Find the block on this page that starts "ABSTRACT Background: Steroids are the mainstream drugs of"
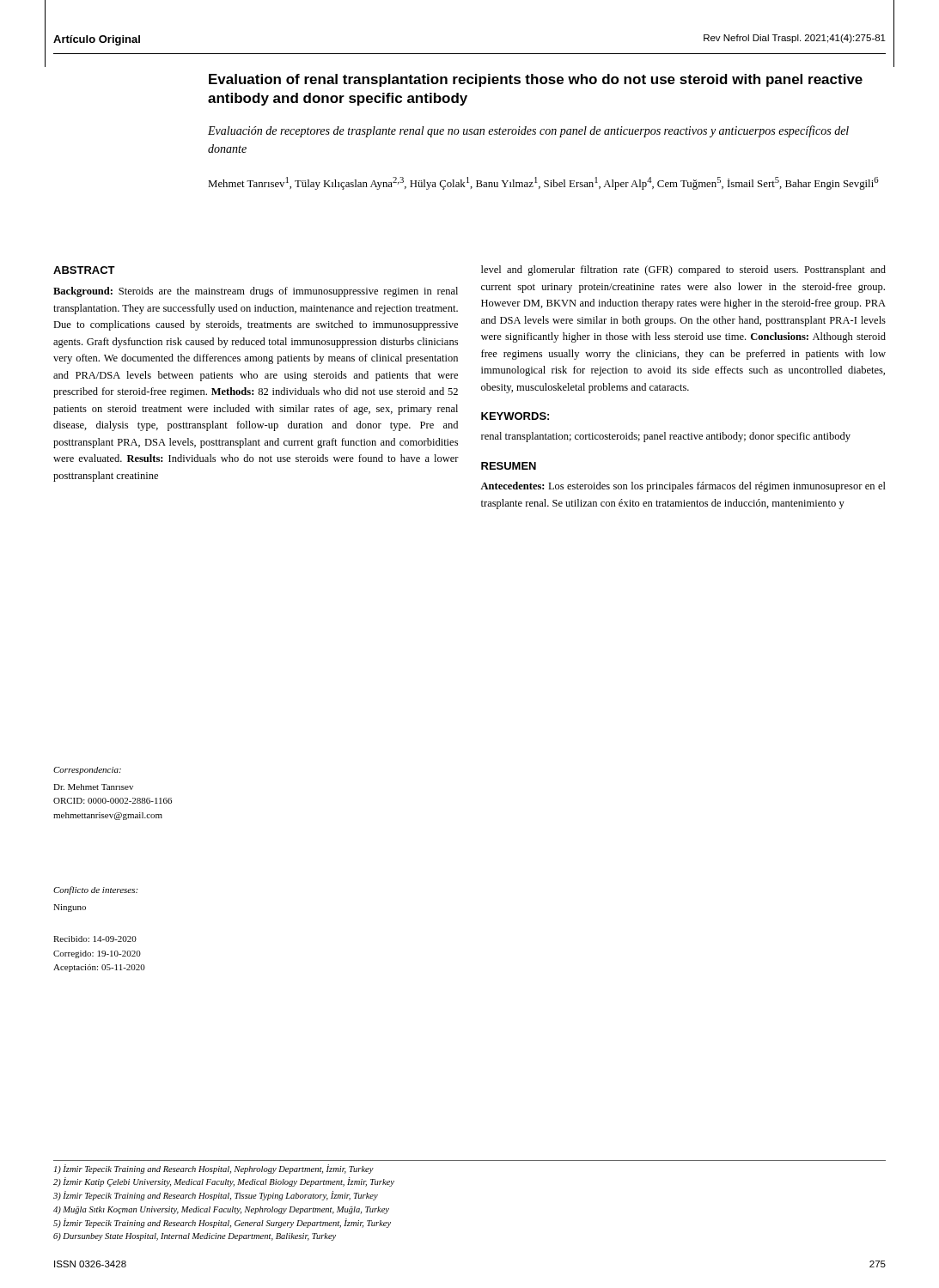Viewport: 939px width, 1288px height. [x=256, y=372]
